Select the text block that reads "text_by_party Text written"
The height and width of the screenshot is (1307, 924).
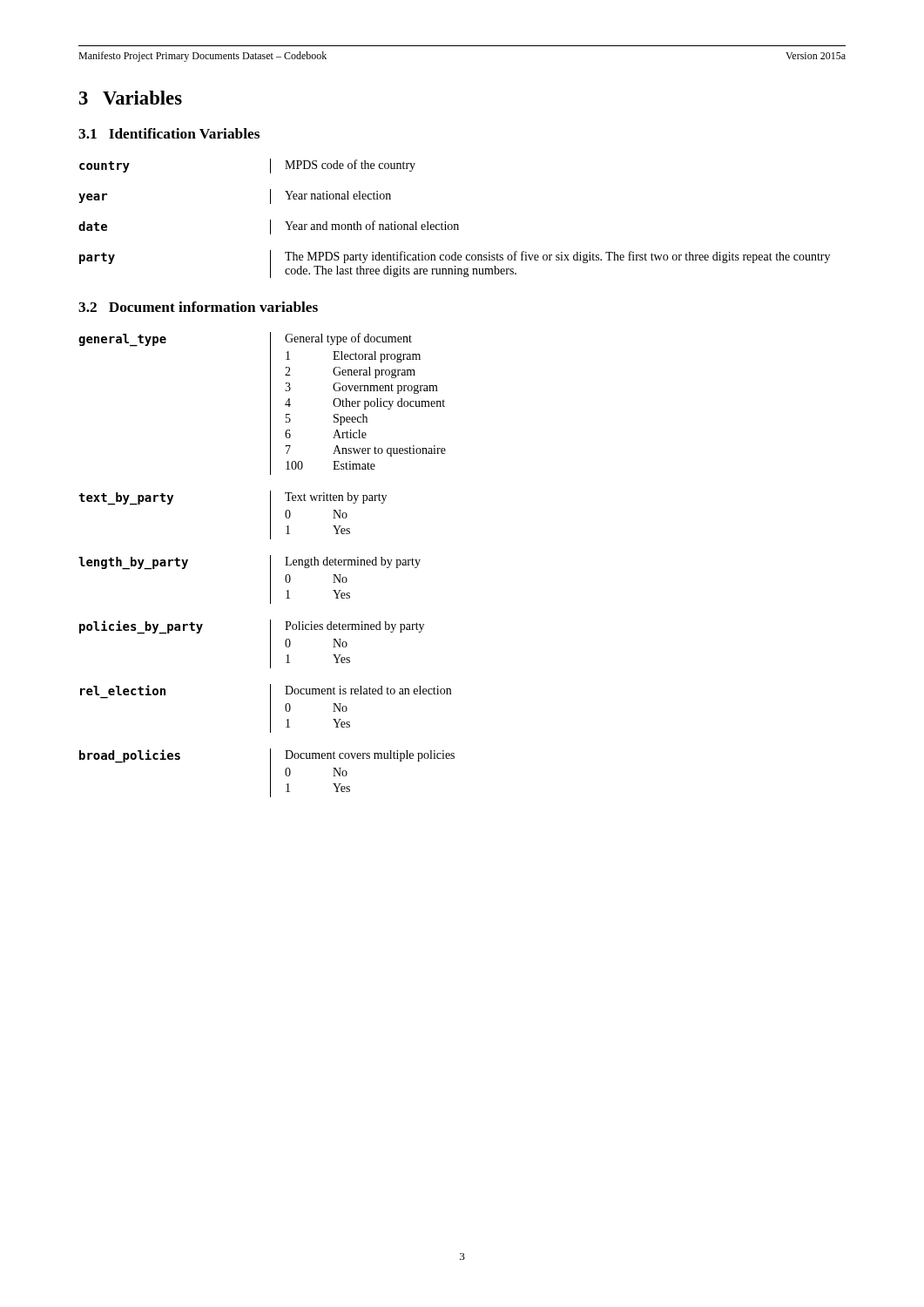[x=334, y=515]
